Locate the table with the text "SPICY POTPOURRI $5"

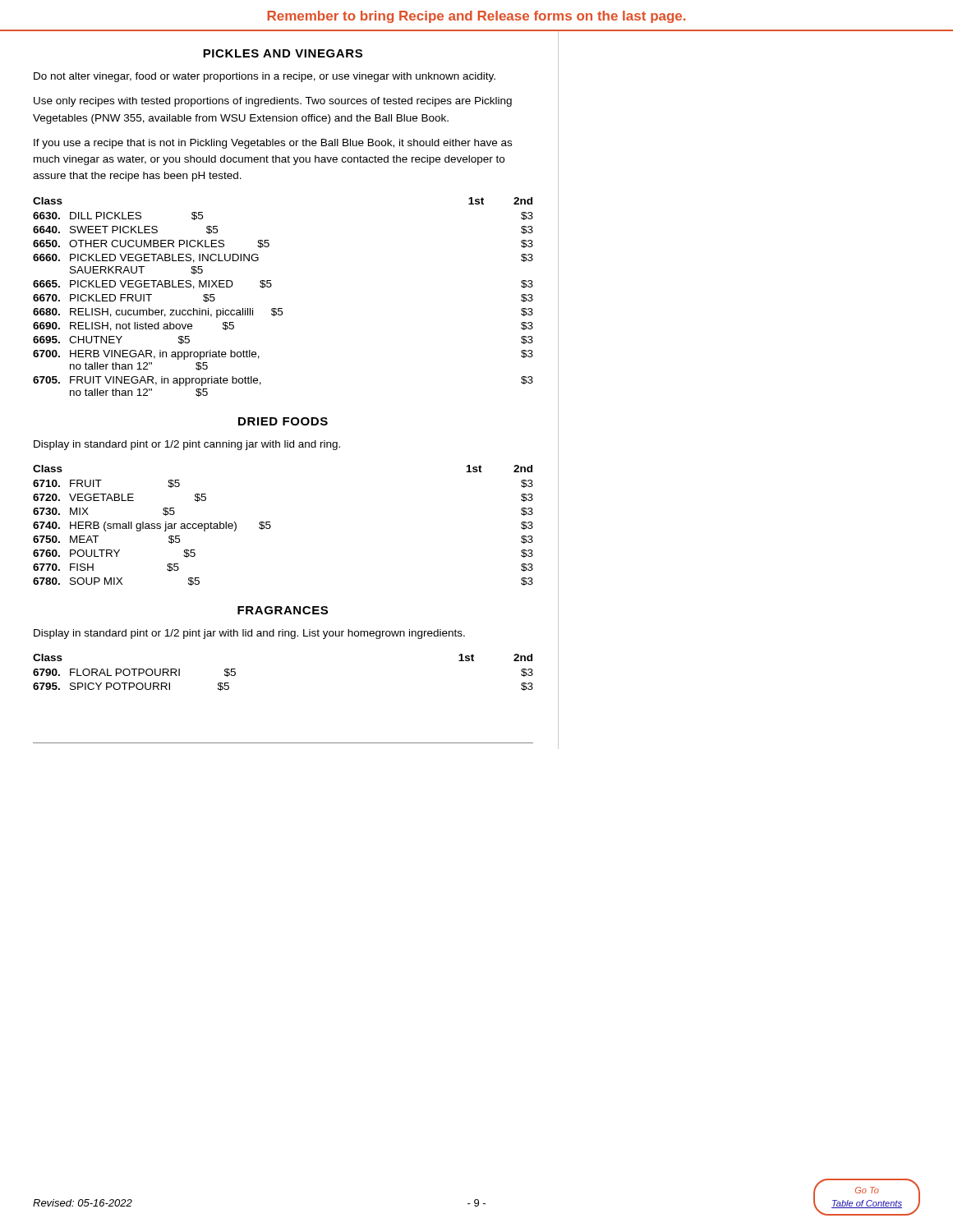(x=283, y=671)
